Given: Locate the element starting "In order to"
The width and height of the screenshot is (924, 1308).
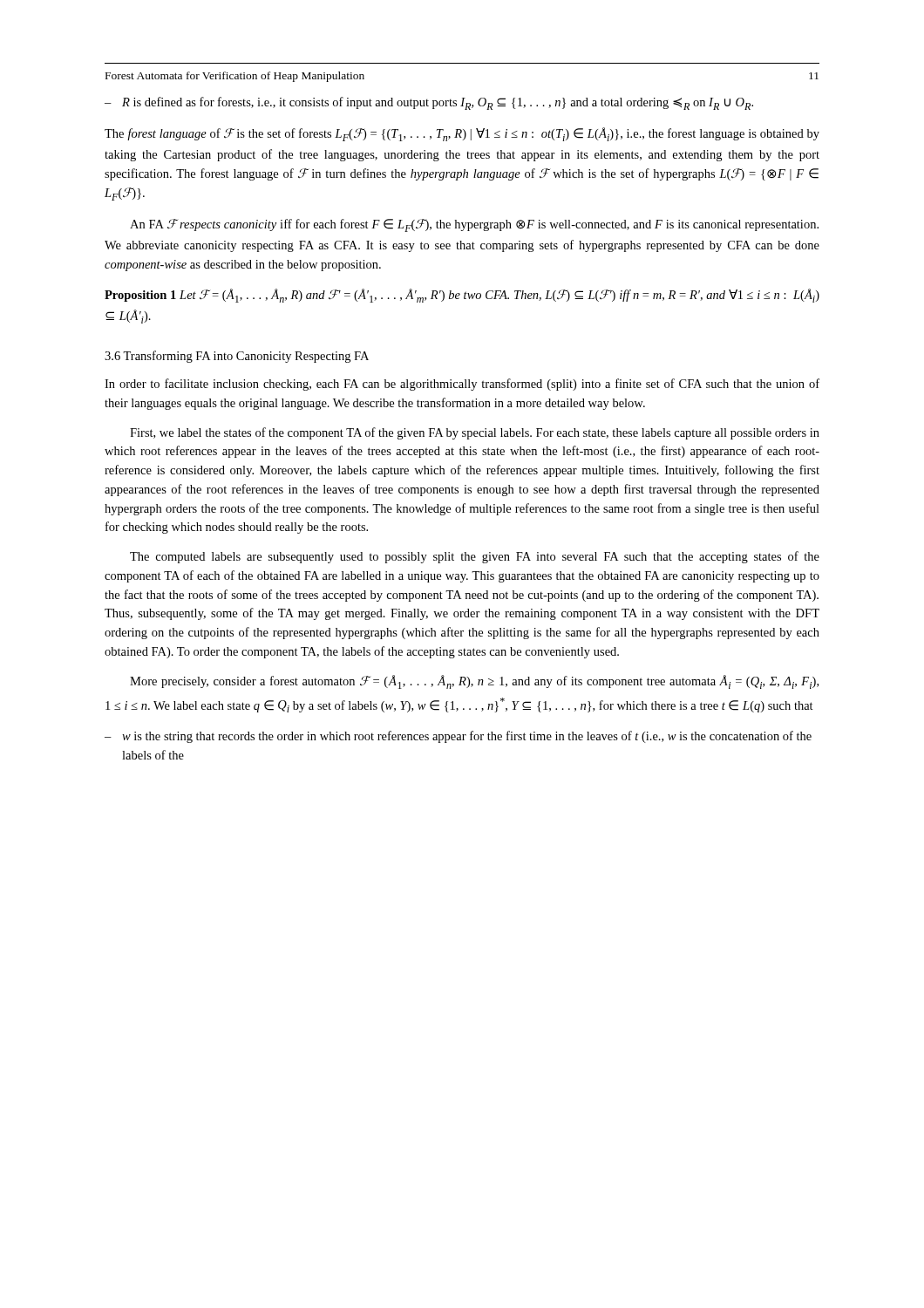Looking at the screenshot, I should click(x=462, y=394).
